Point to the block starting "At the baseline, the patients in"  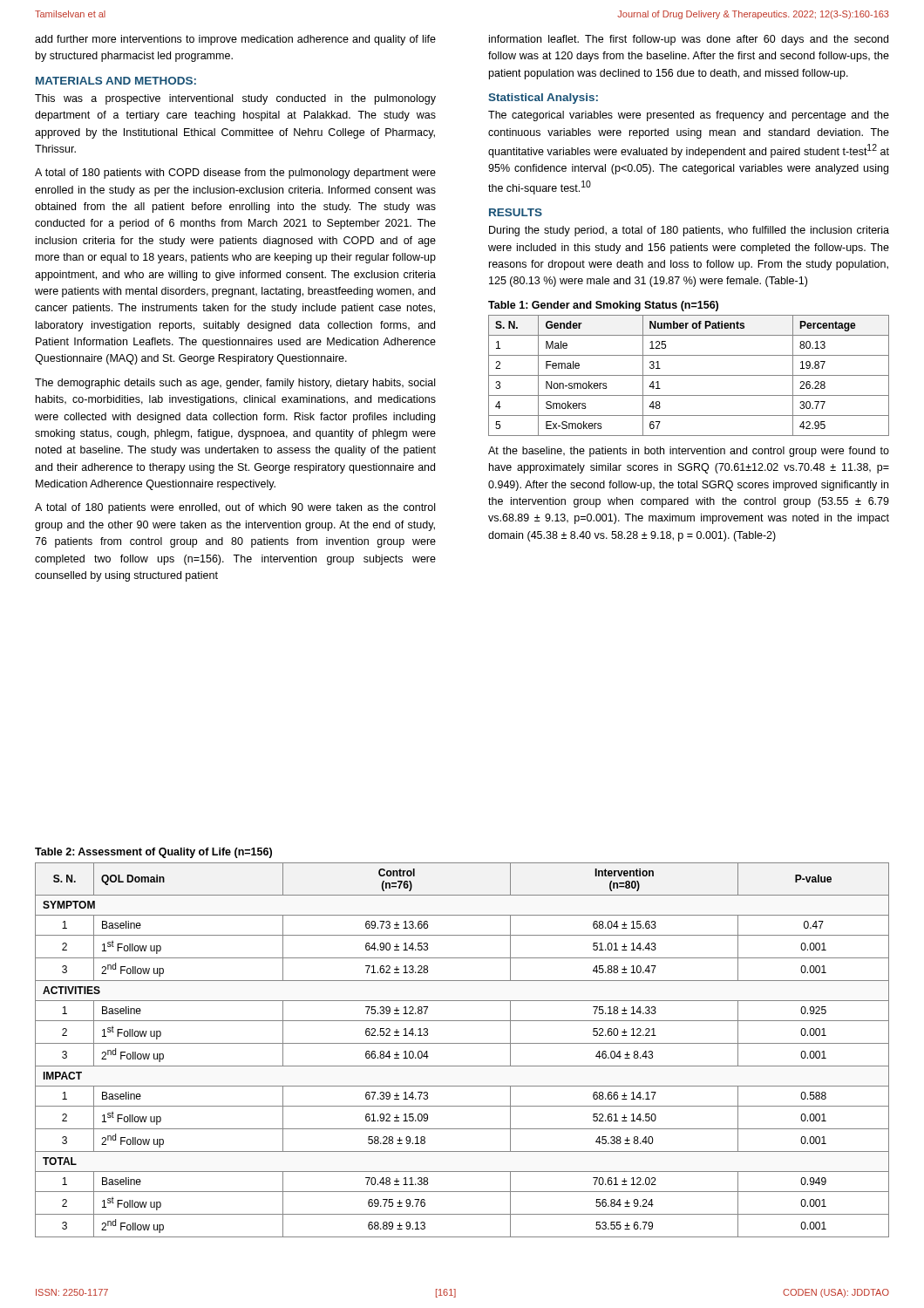(689, 493)
